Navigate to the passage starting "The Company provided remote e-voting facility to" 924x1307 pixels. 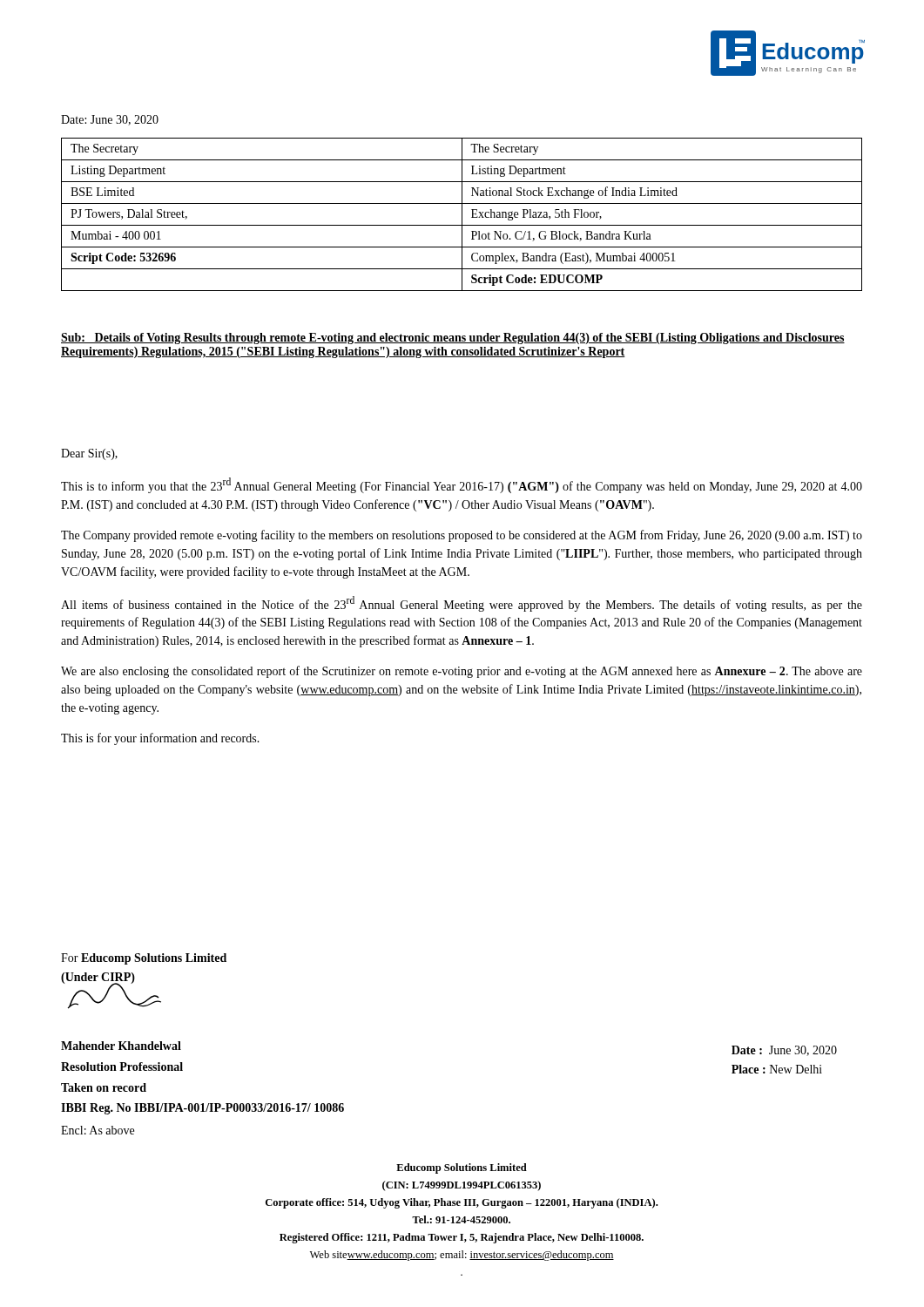[462, 553]
